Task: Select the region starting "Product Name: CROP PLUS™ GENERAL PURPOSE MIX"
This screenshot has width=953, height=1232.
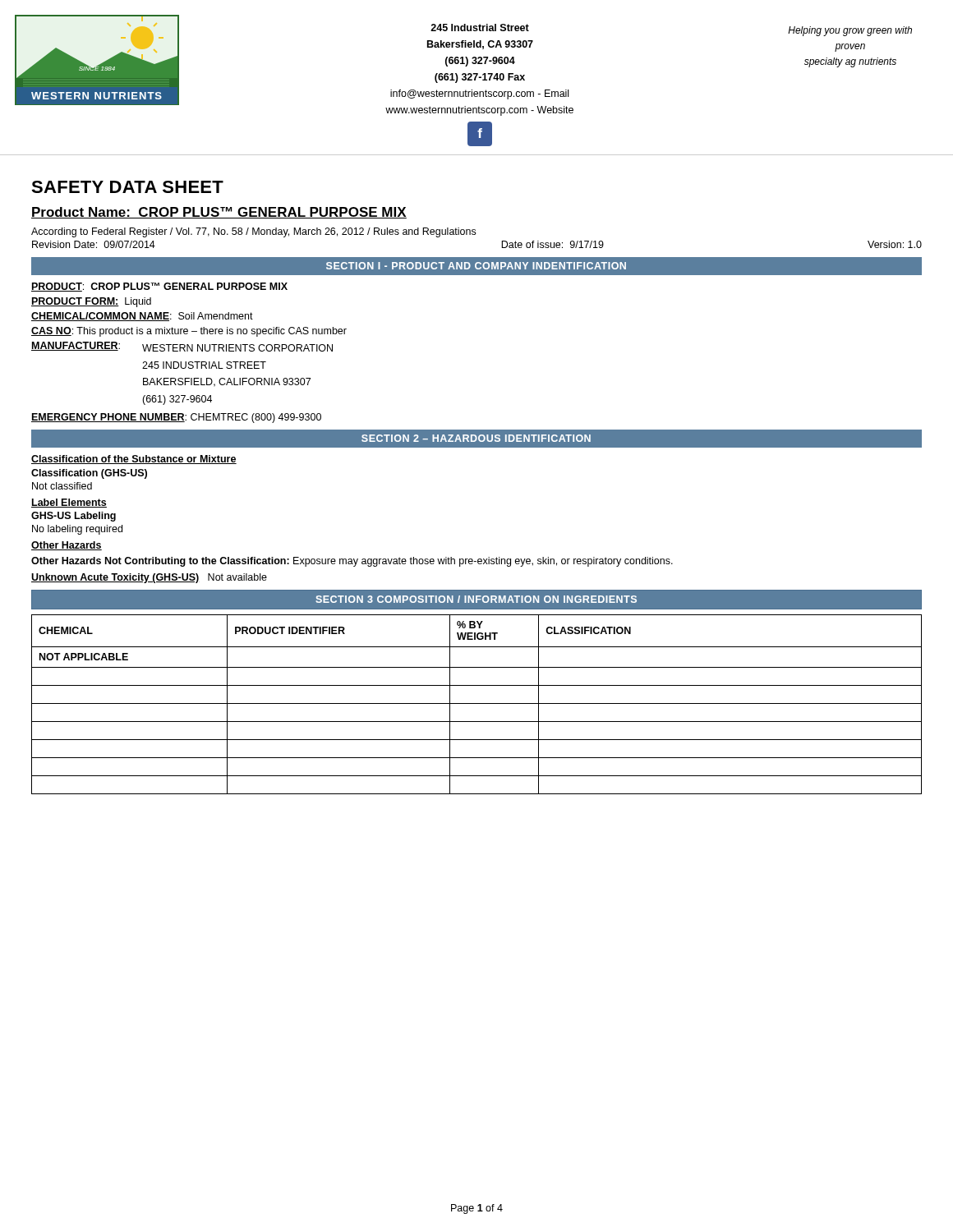Action: (219, 212)
